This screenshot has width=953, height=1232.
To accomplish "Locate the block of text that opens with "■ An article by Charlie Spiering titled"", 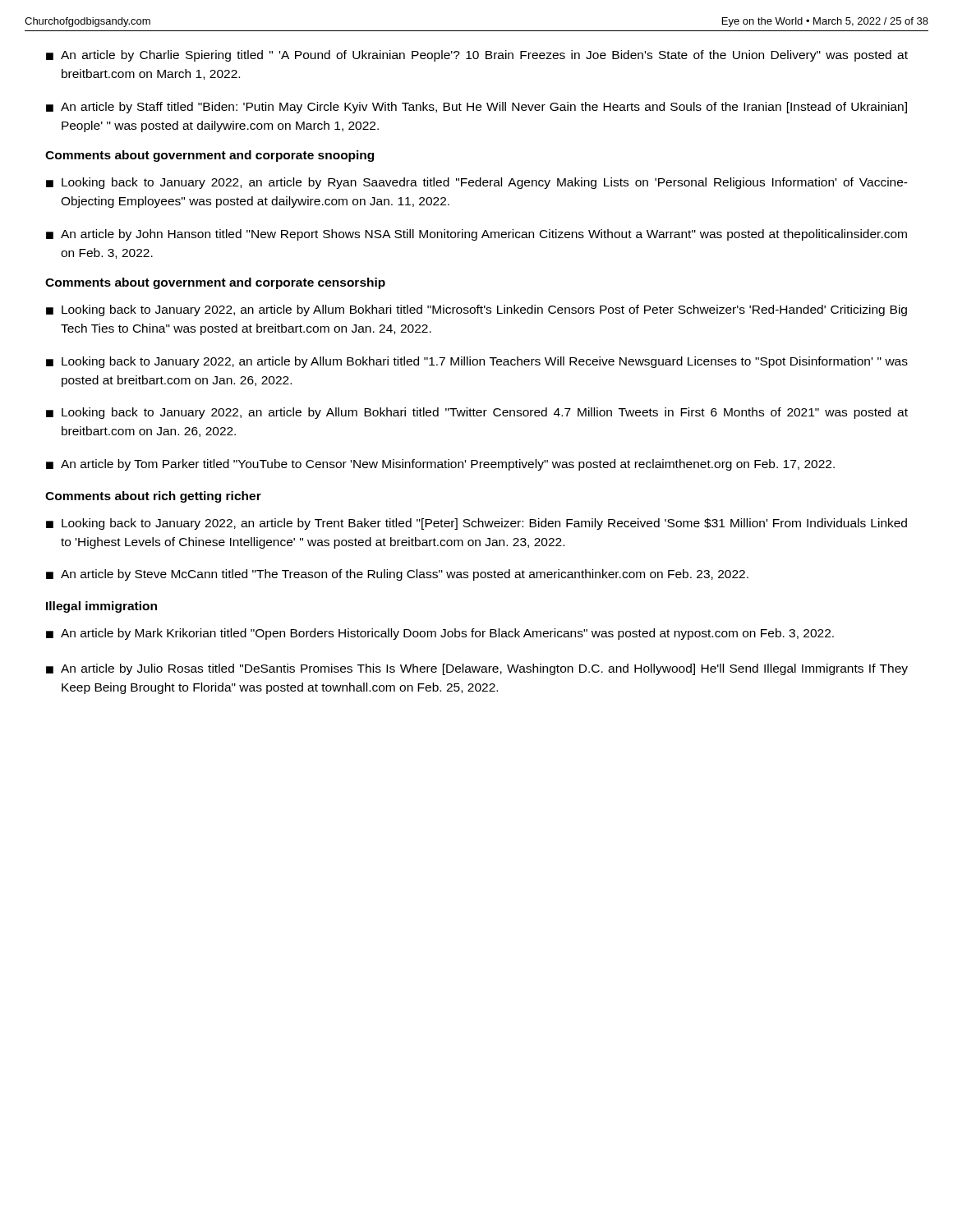I will [x=476, y=64].
